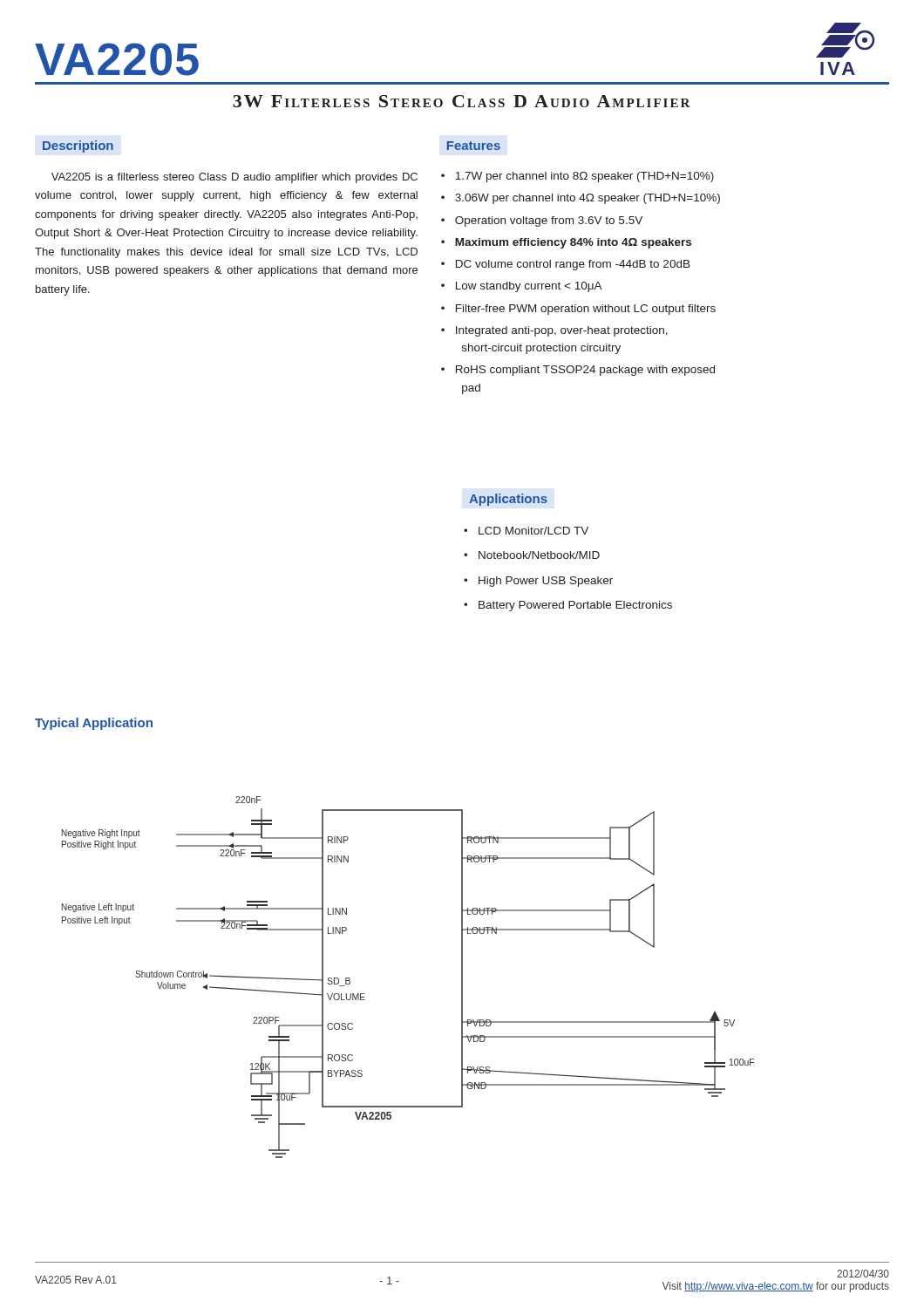
Task: Point to the block beginning "Maximum efficiency 84%"
Action: point(573,242)
